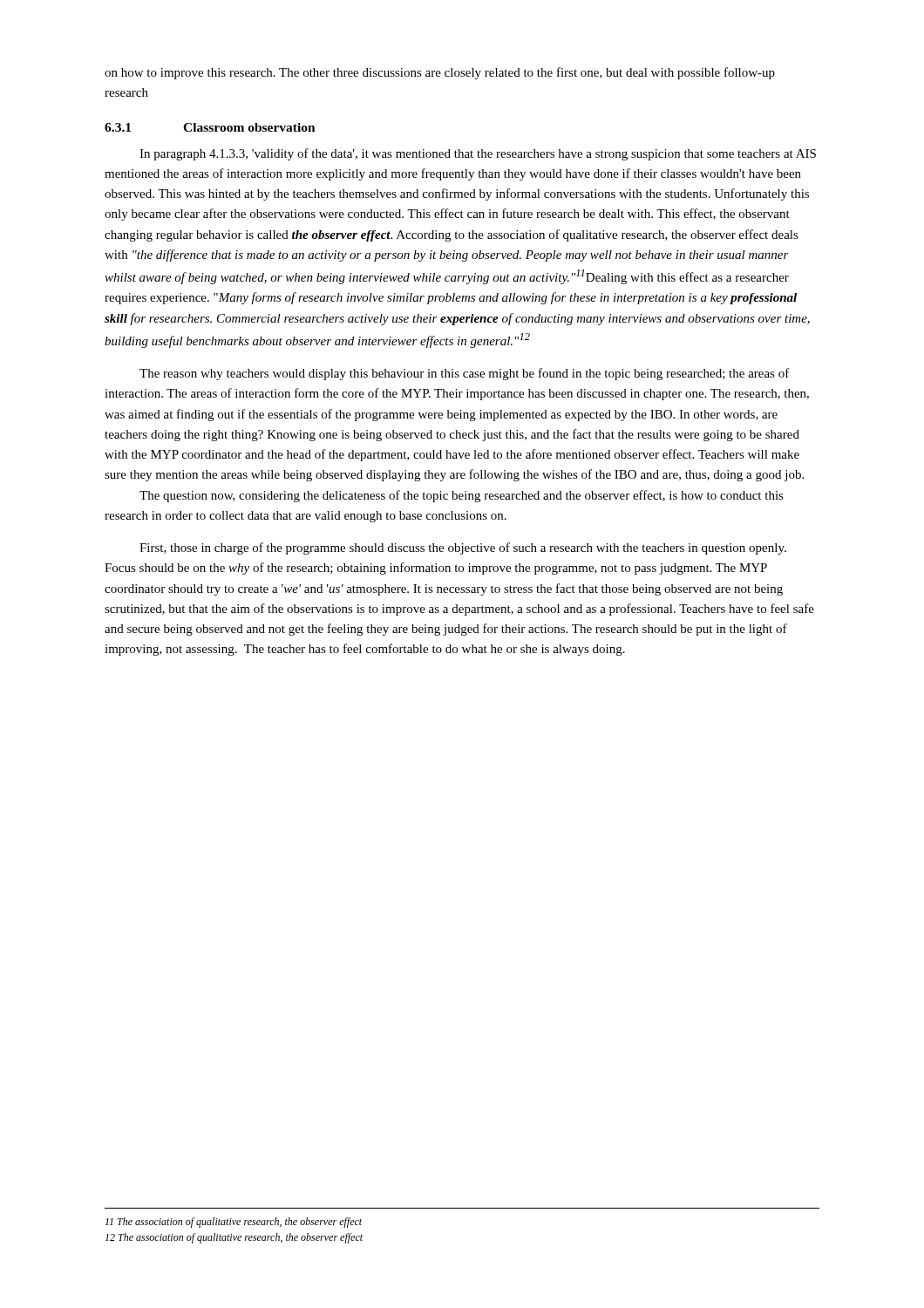Click on the text block containing "In paragraph 4.1.3.3, 'validity"
This screenshot has height=1308, width=924.
pos(462,247)
